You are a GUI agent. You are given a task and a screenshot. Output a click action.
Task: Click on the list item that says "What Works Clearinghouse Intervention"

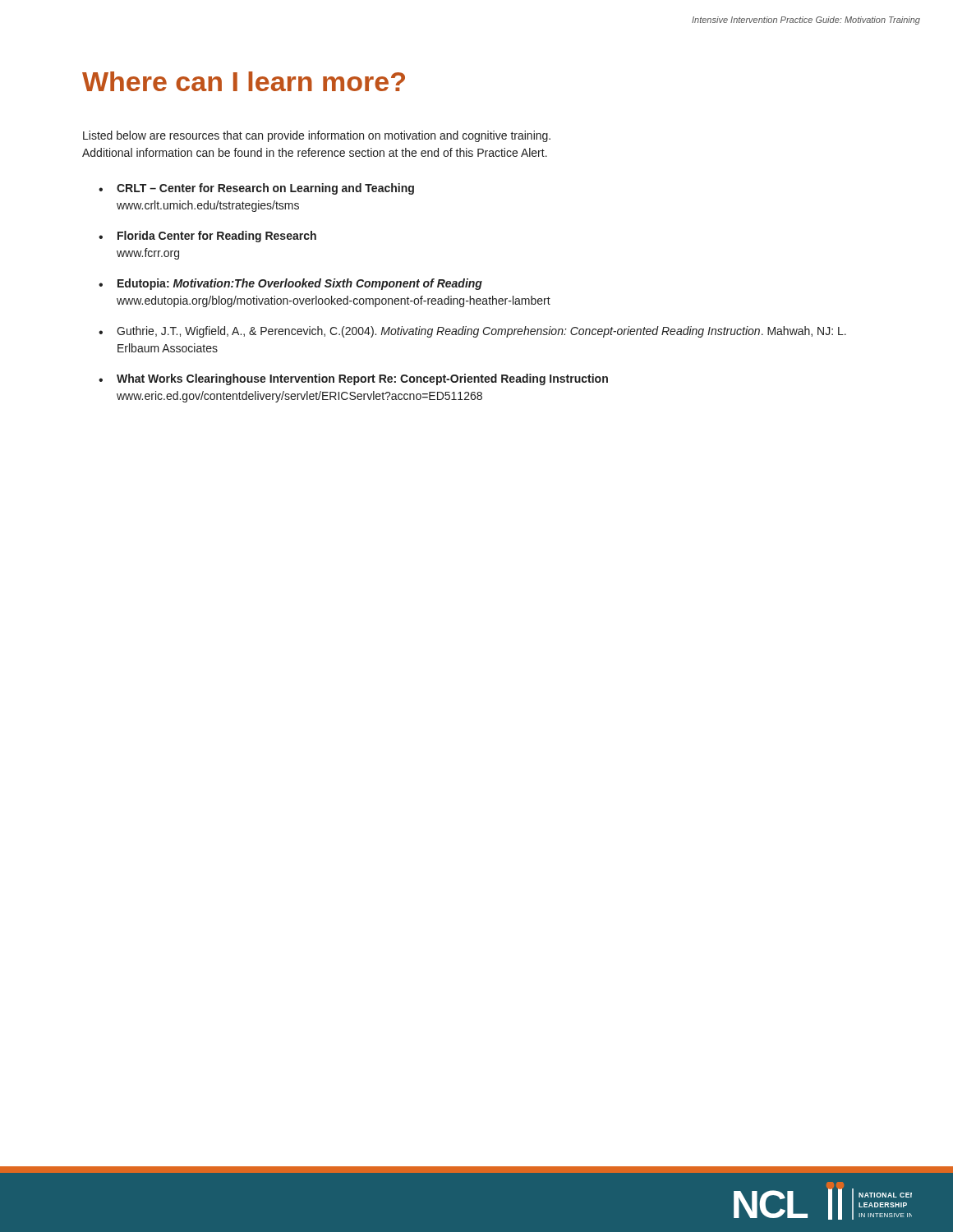pyautogui.click(x=494, y=389)
